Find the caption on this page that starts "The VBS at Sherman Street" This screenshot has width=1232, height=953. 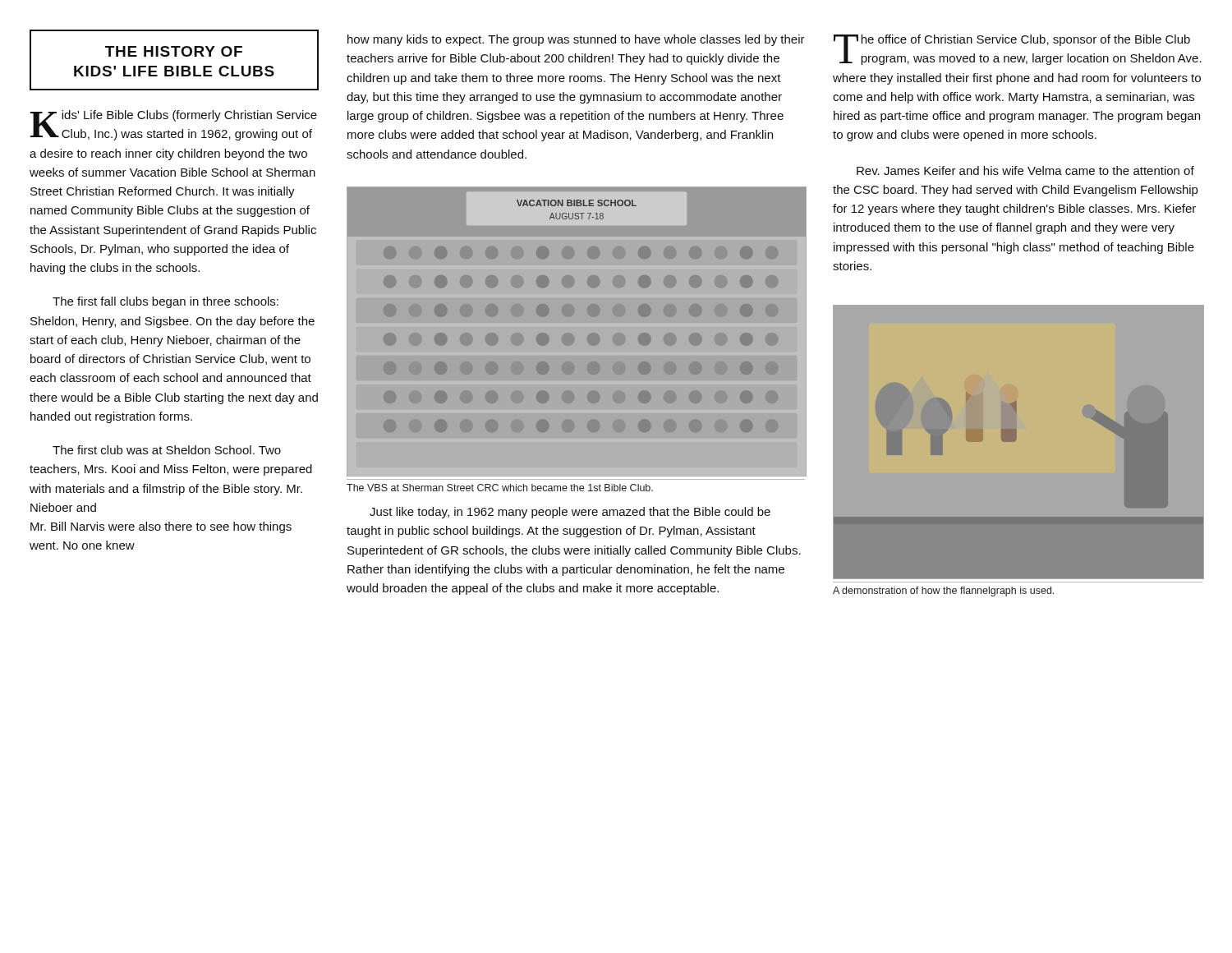(500, 488)
